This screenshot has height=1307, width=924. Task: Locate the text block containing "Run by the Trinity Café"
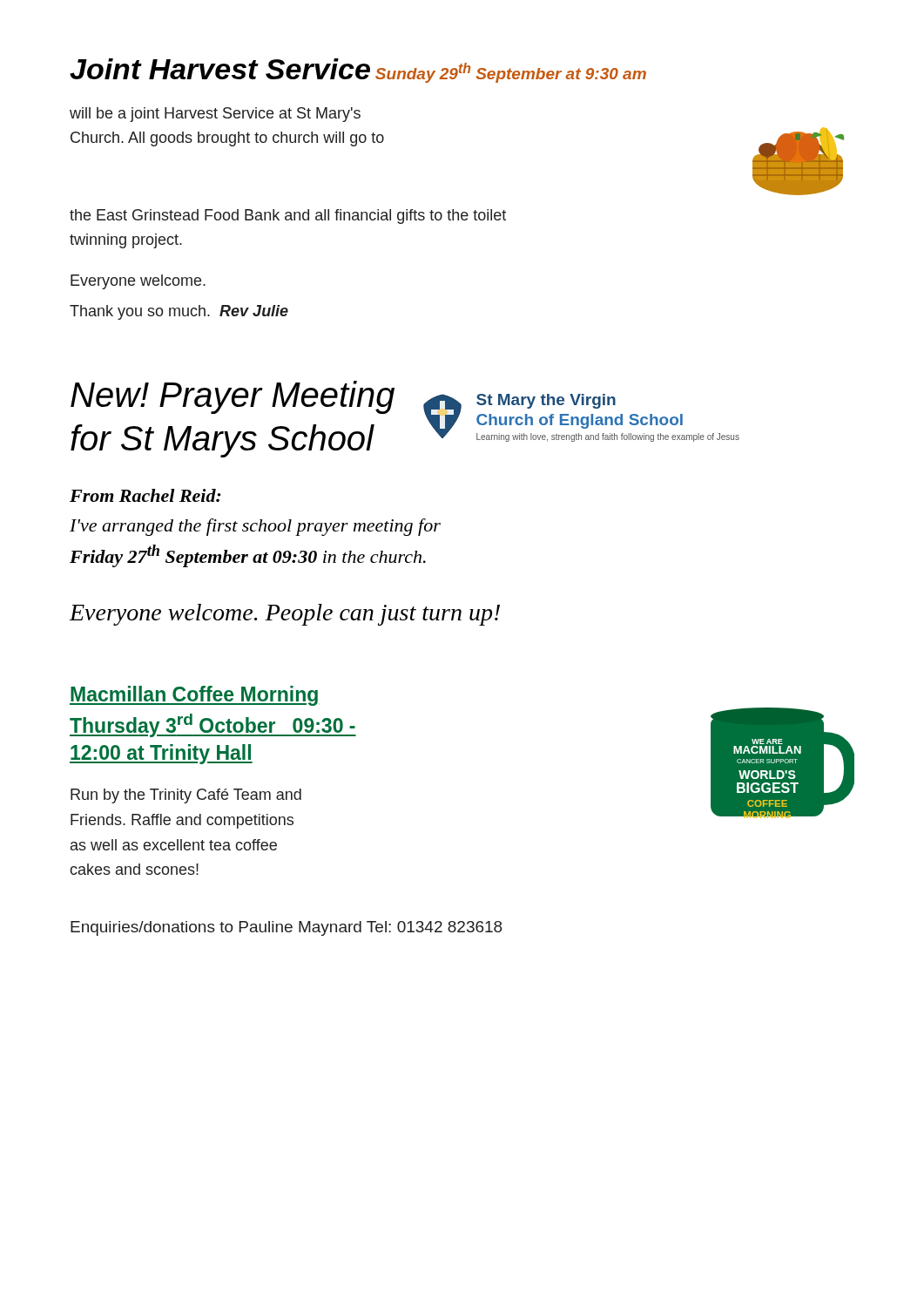[186, 832]
